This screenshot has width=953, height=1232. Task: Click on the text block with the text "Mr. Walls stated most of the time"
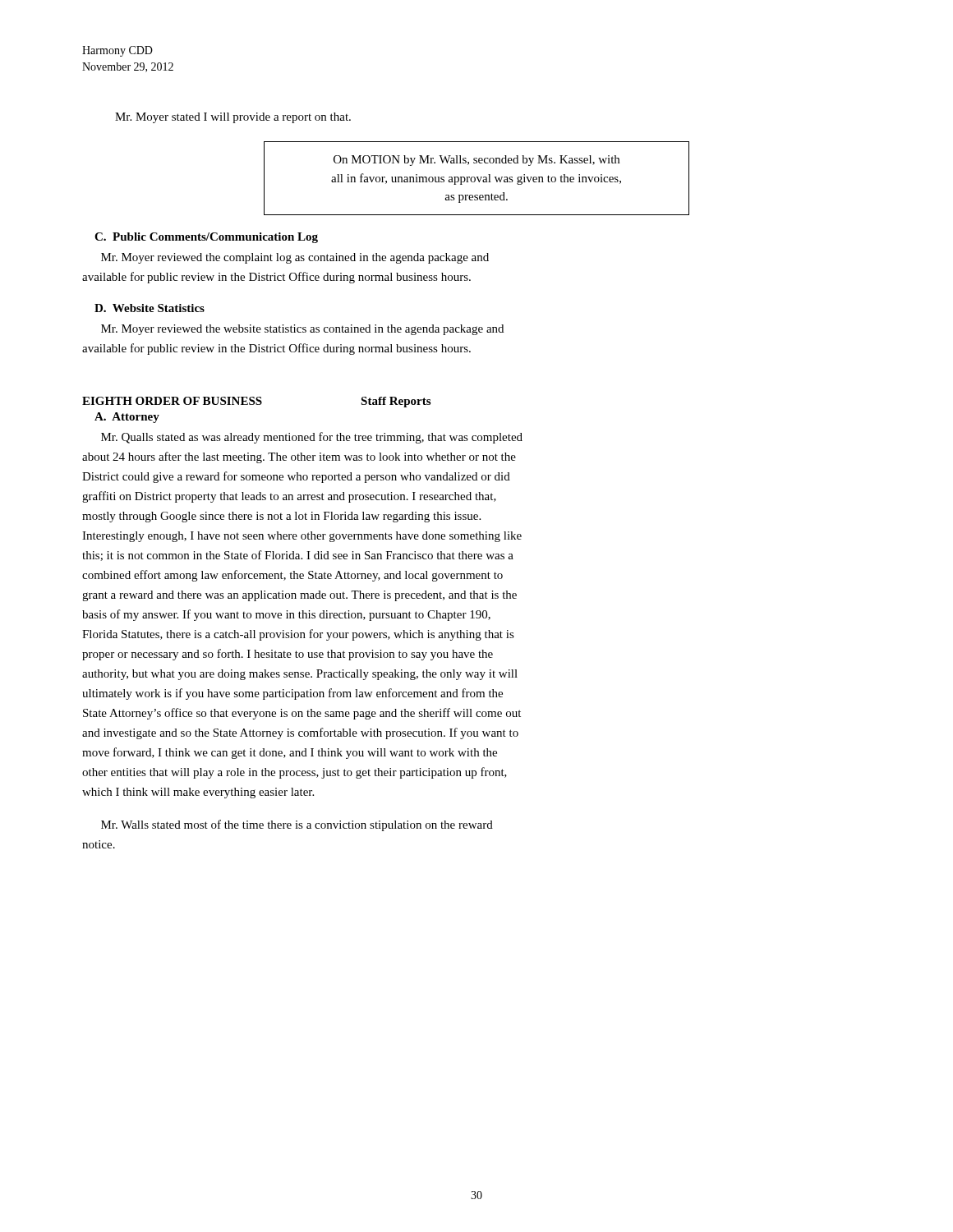[476, 834]
